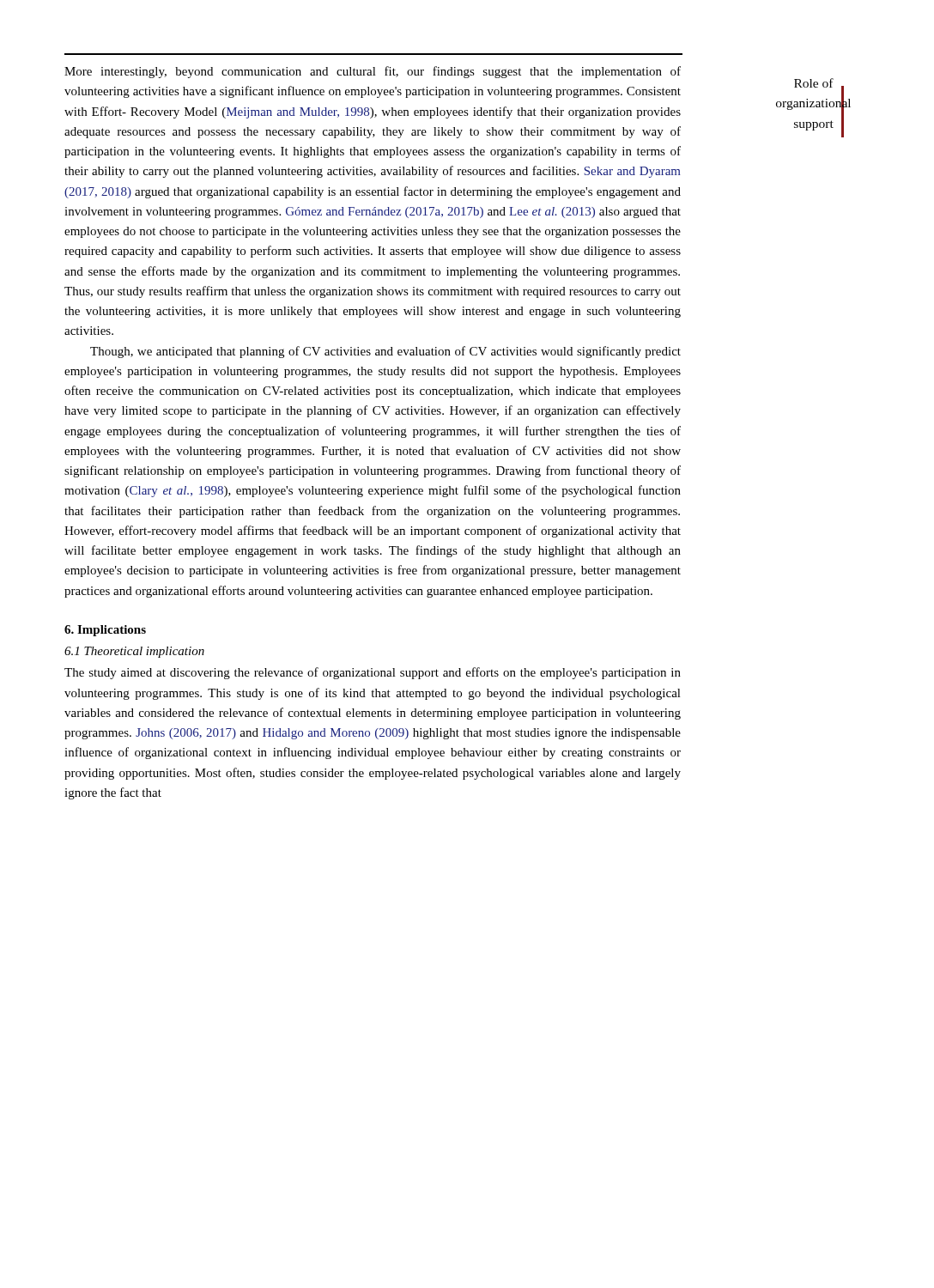934x1288 pixels.
Task: Find "6. Implications" on this page
Action: click(x=105, y=629)
